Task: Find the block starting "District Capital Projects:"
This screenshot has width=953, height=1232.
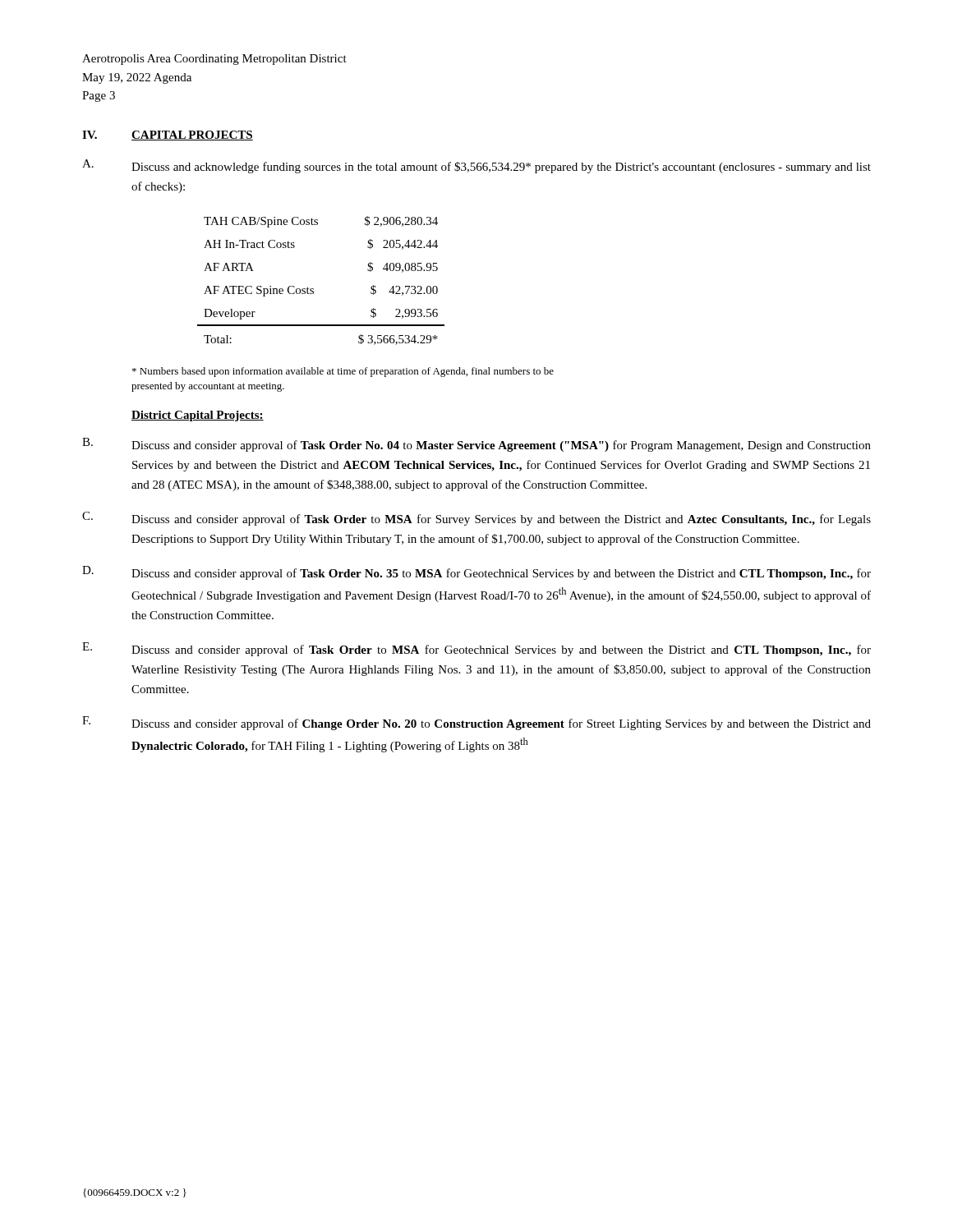Action: [197, 415]
